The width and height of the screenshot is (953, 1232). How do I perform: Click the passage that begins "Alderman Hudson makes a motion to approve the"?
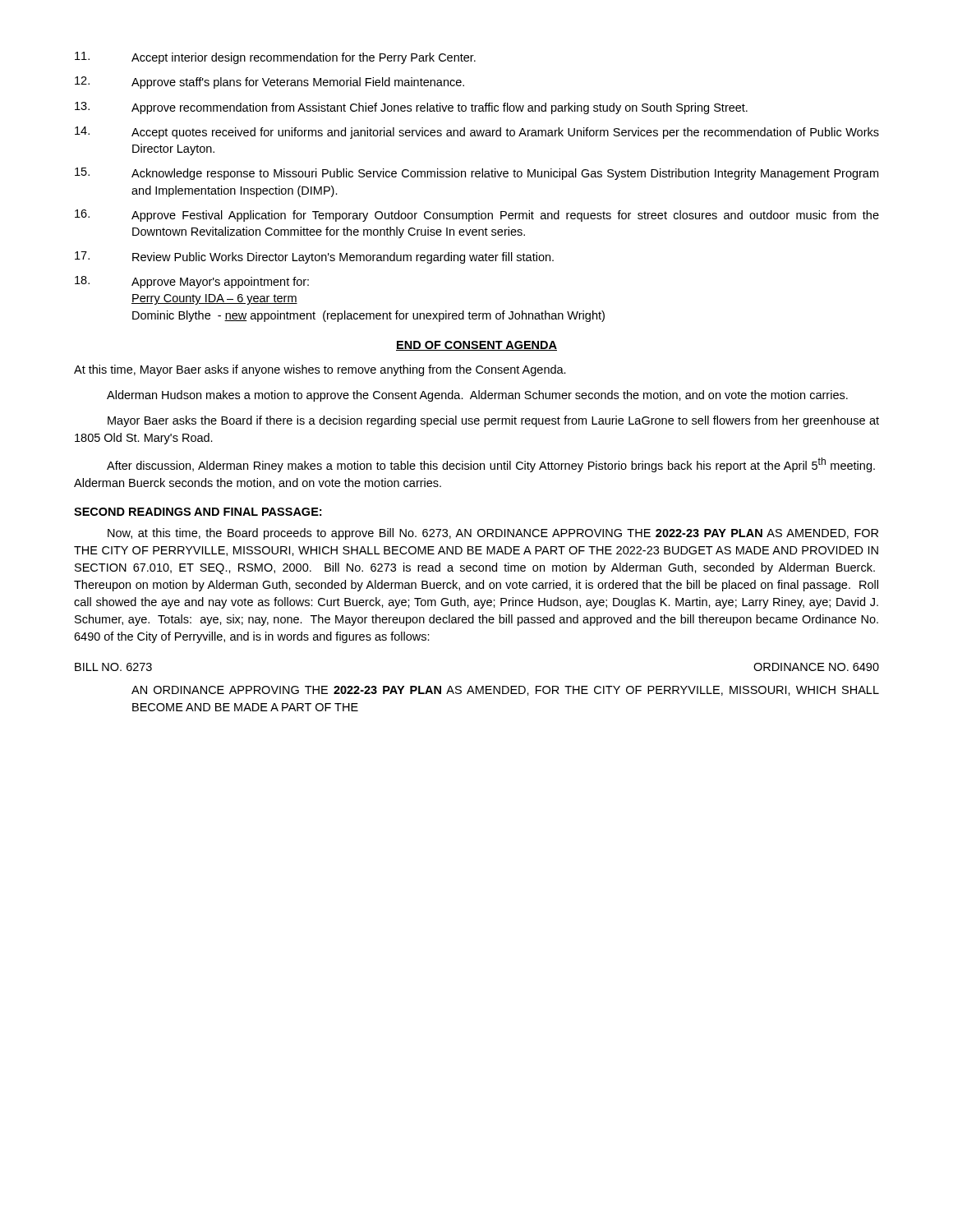(478, 395)
